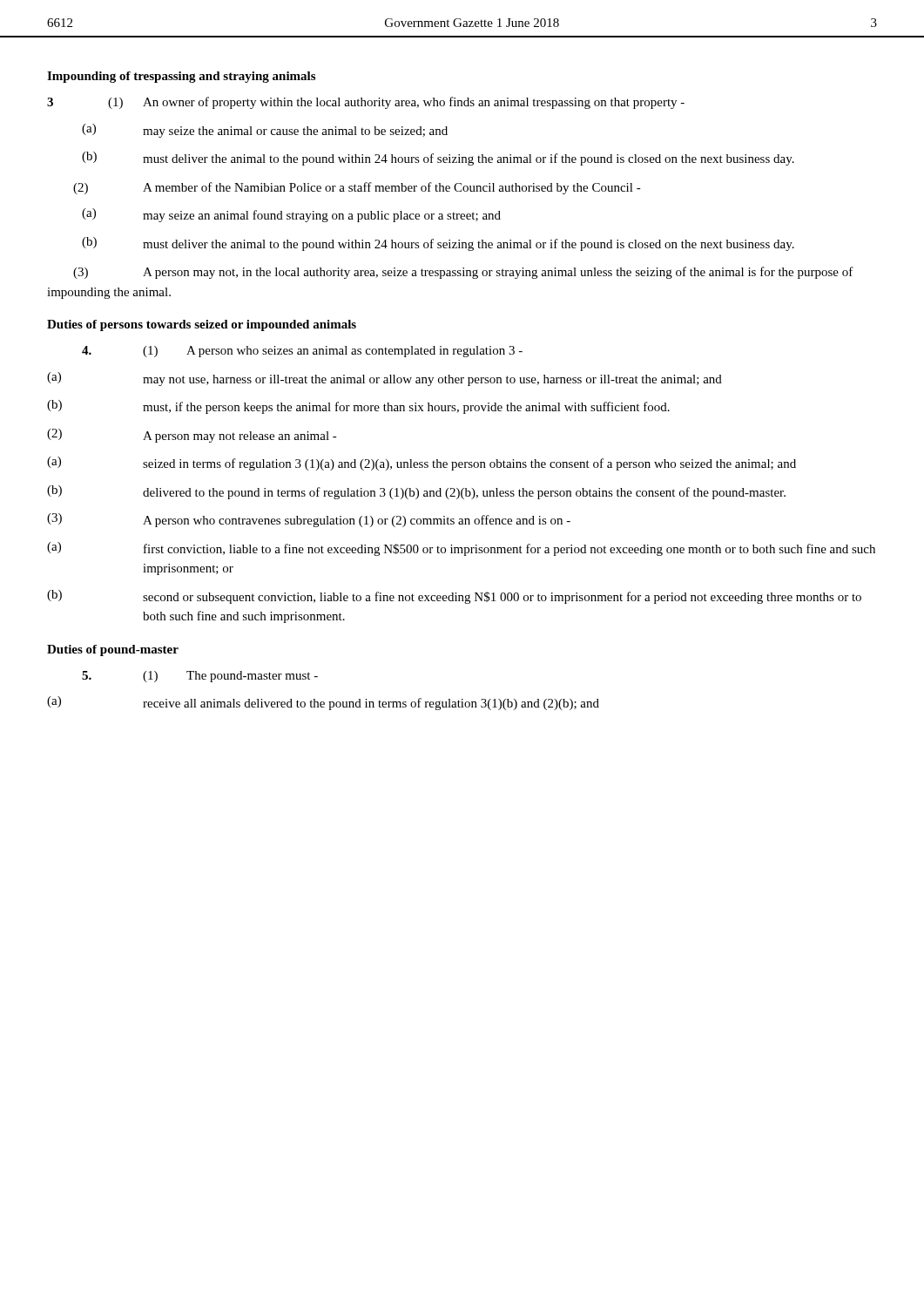
Task: Find the text block that reads "(3) A person who contravenes"
Action: [x=462, y=520]
